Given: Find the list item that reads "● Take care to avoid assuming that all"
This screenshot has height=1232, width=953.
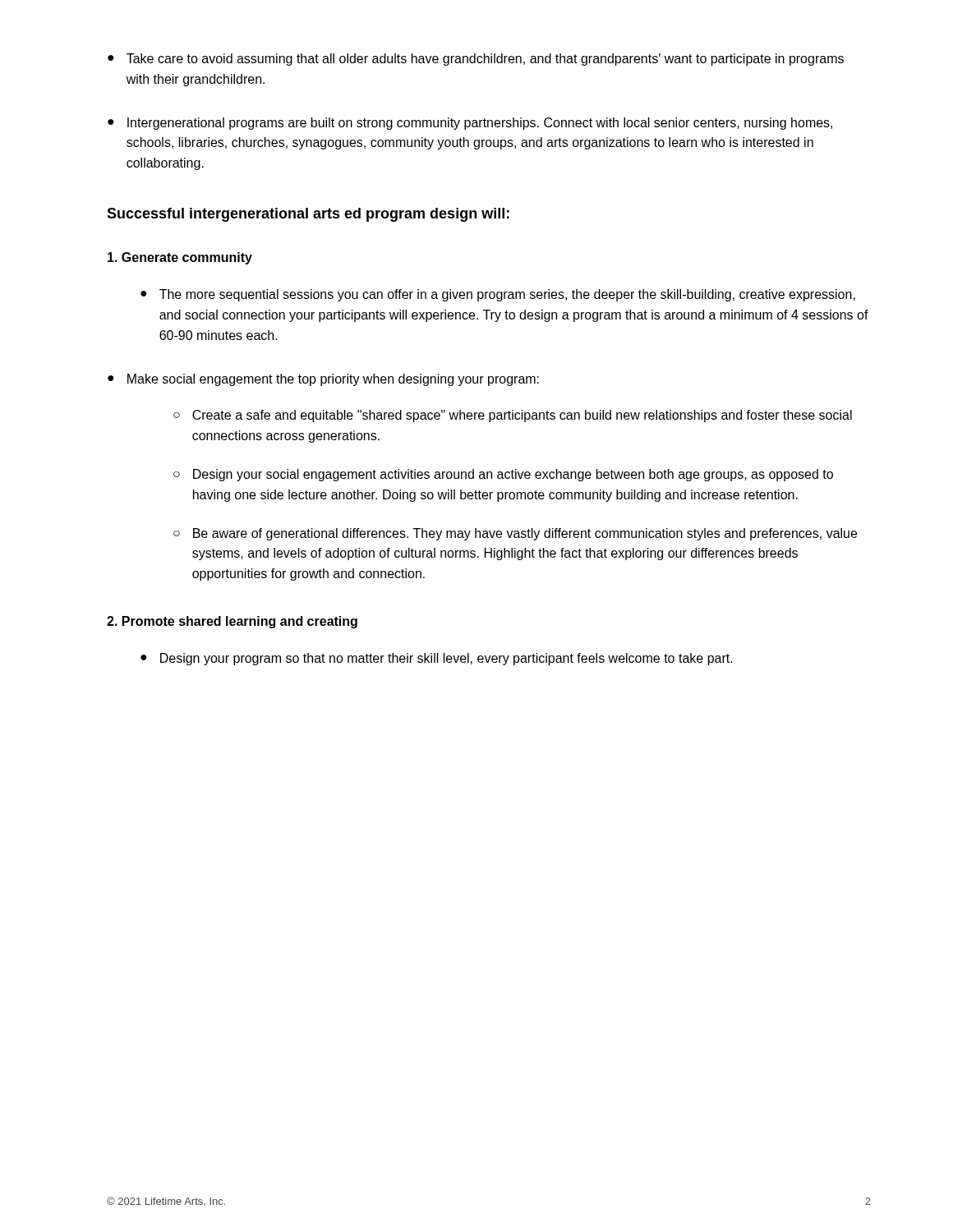Looking at the screenshot, I should coord(489,70).
